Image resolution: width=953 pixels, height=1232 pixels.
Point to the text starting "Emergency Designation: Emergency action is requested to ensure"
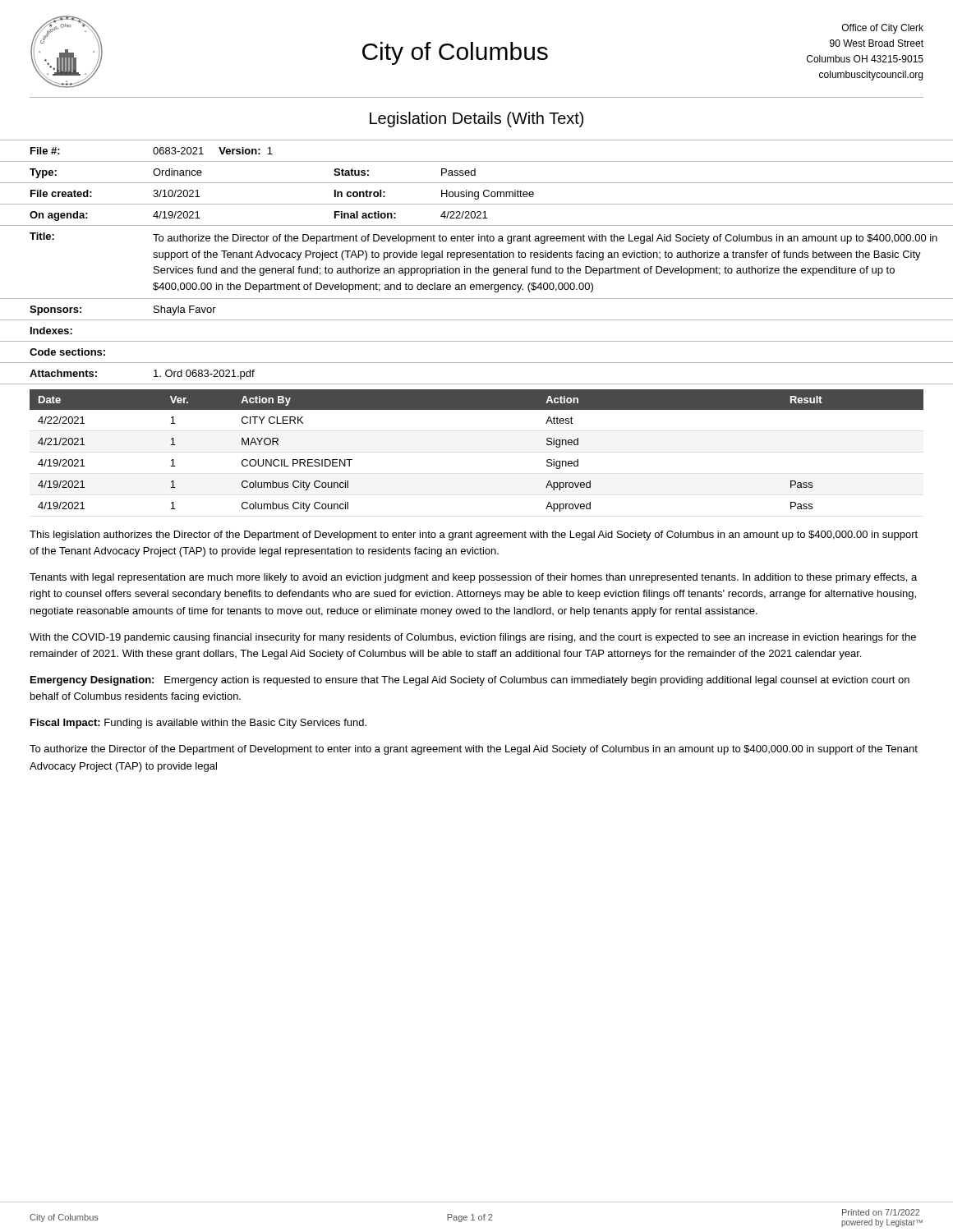(470, 688)
